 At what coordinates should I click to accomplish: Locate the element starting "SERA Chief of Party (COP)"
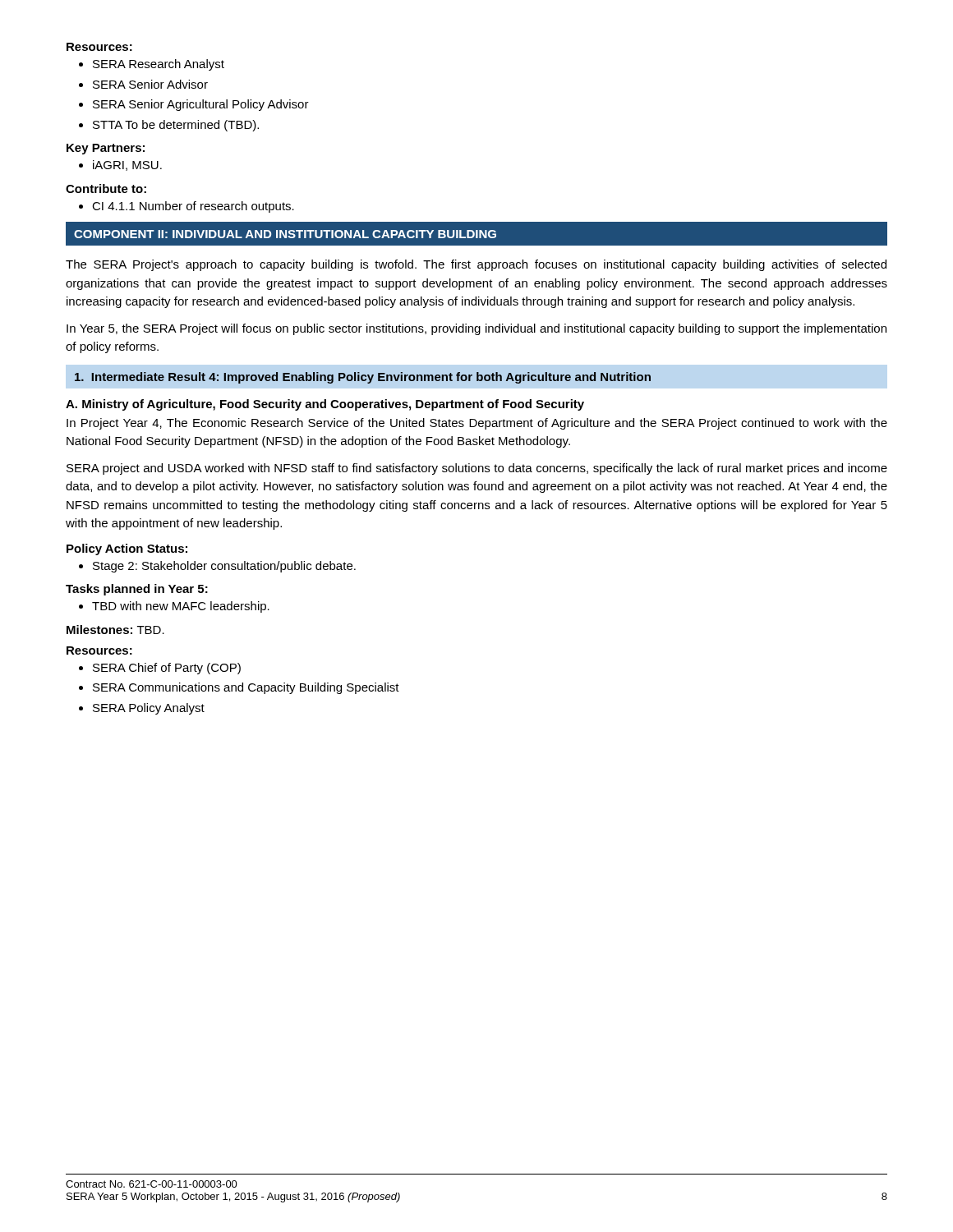(167, 669)
